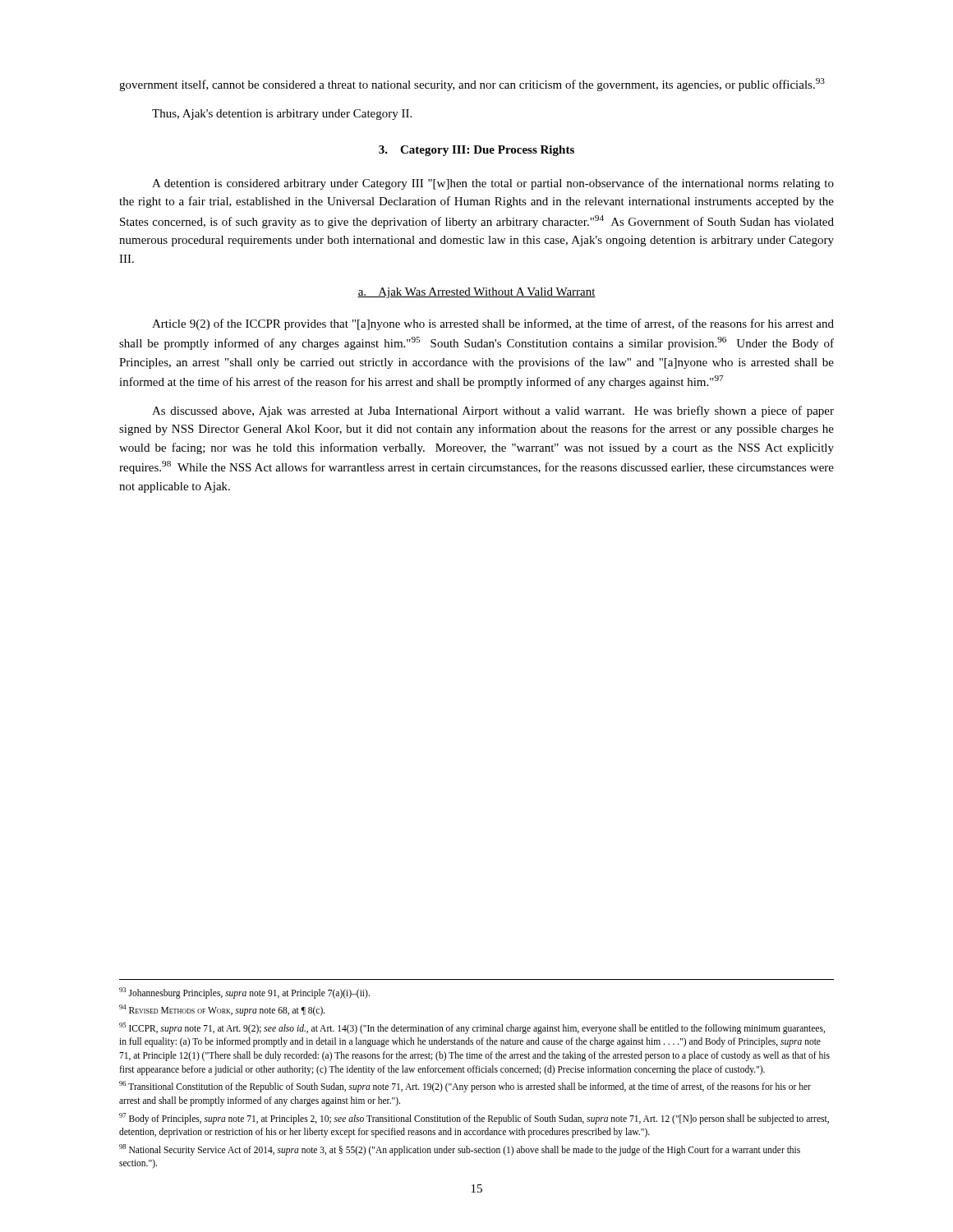Locate the block starting "Article 9(2) of"
The width and height of the screenshot is (953, 1232).
pos(476,353)
